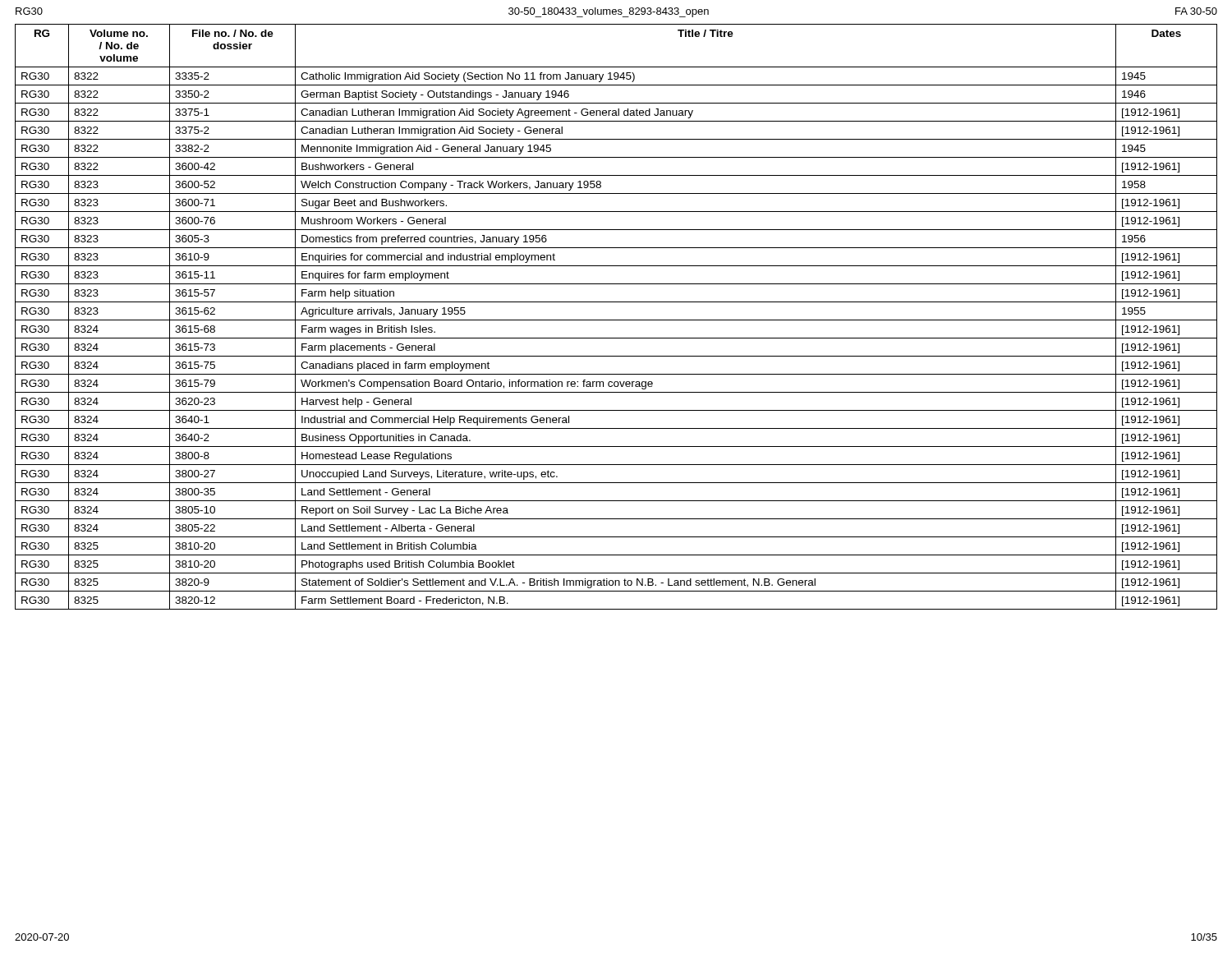
Task: Click on the table containing "German Baptist Society -"
Action: pos(616,315)
